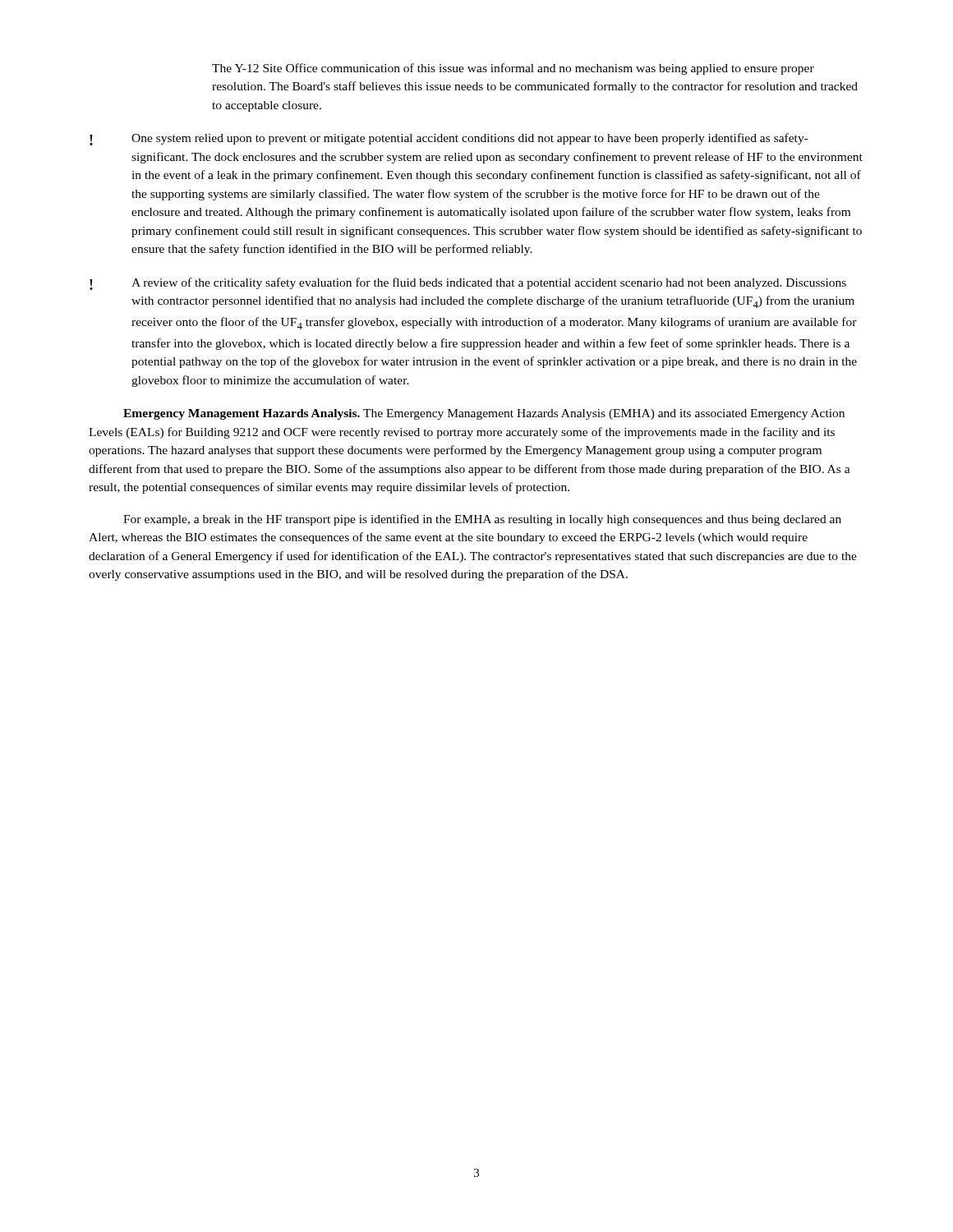The image size is (953, 1232).
Task: Find the list item that reads "! One system relied"
Action: [476, 194]
